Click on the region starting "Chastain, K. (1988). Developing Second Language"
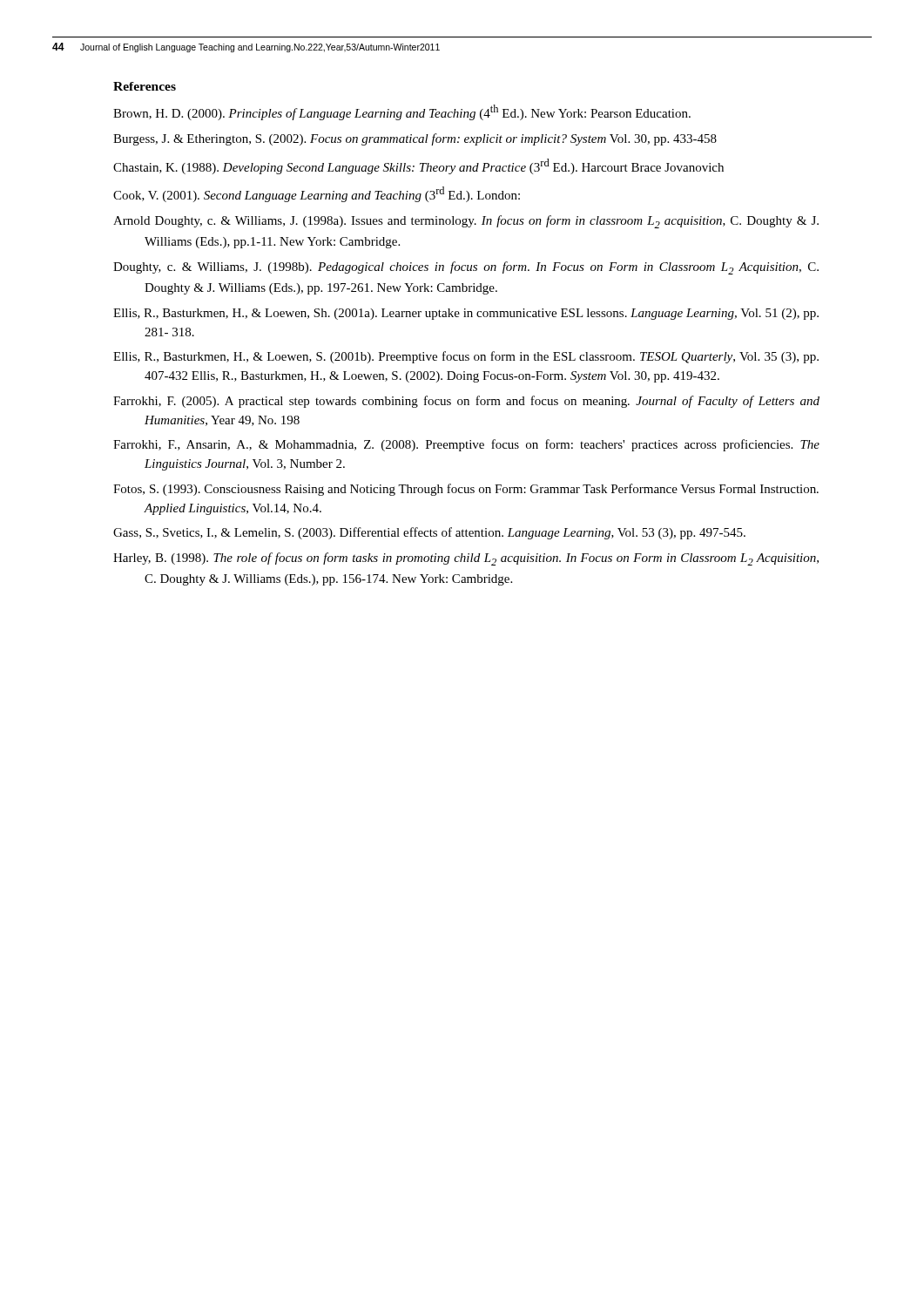Image resolution: width=924 pixels, height=1307 pixels. tap(419, 165)
